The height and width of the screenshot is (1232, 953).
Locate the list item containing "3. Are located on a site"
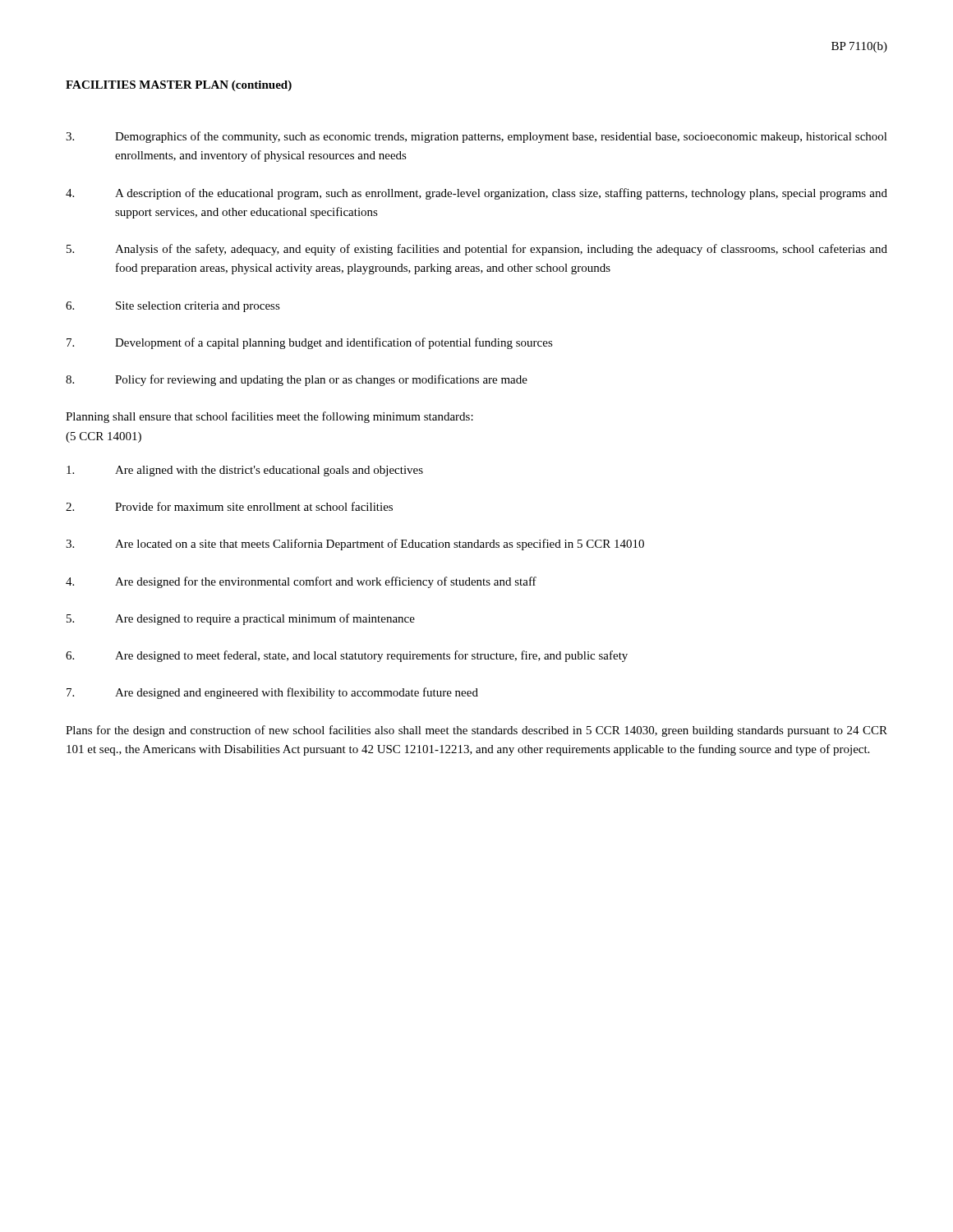tap(476, 544)
